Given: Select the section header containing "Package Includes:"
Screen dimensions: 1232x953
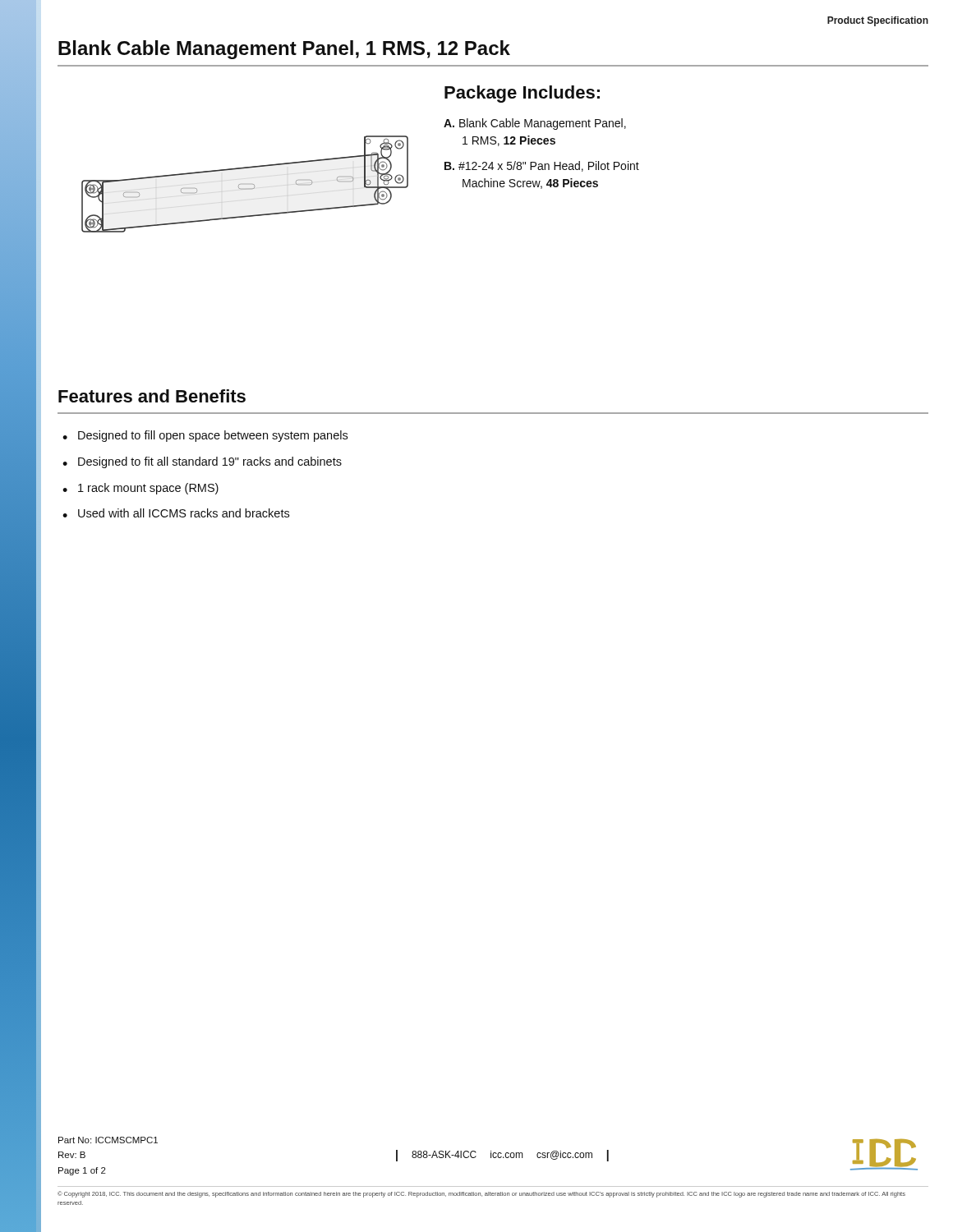Looking at the screenshot, I should [x=522, y=94].
